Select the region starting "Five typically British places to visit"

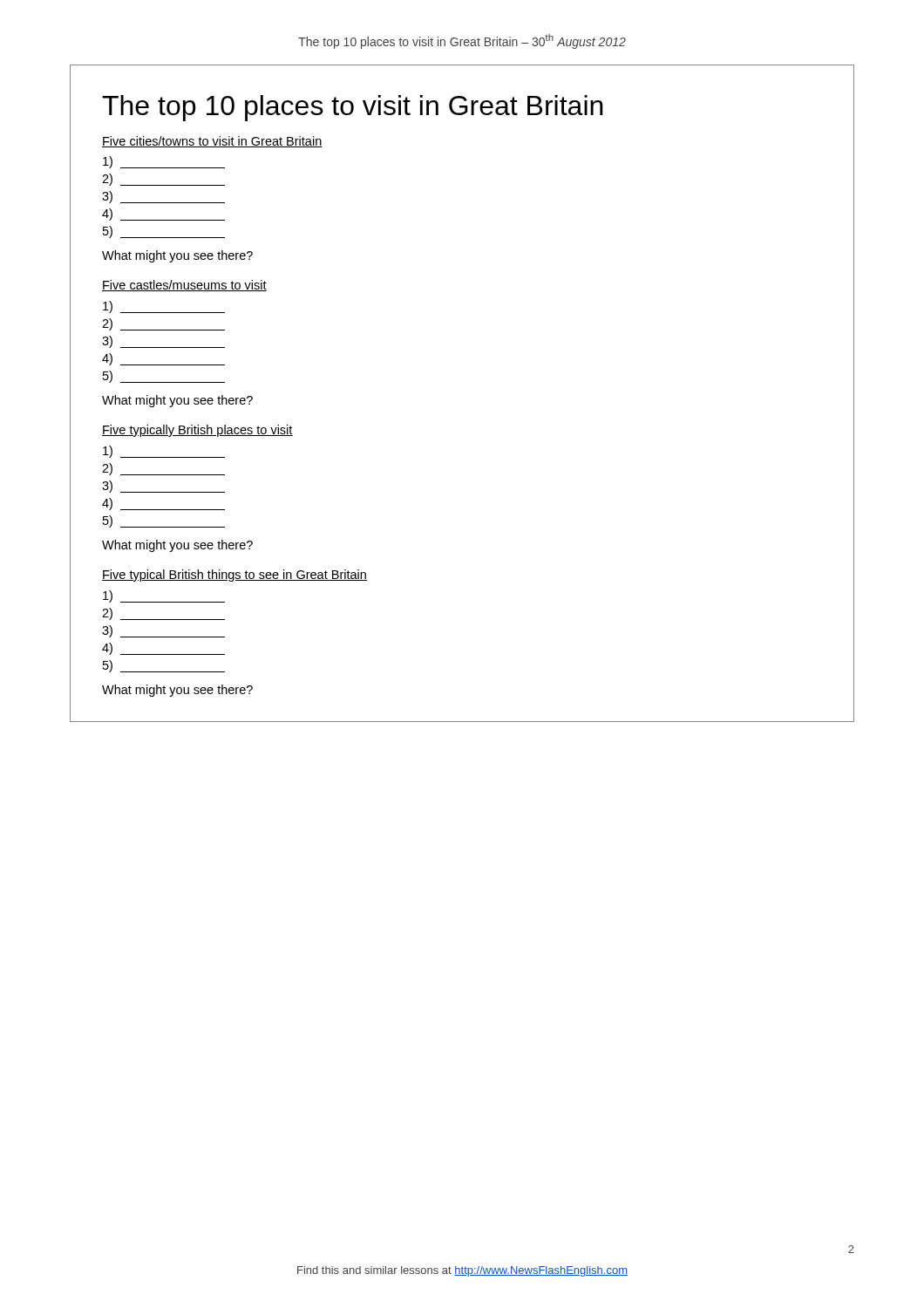coord(197,430)
